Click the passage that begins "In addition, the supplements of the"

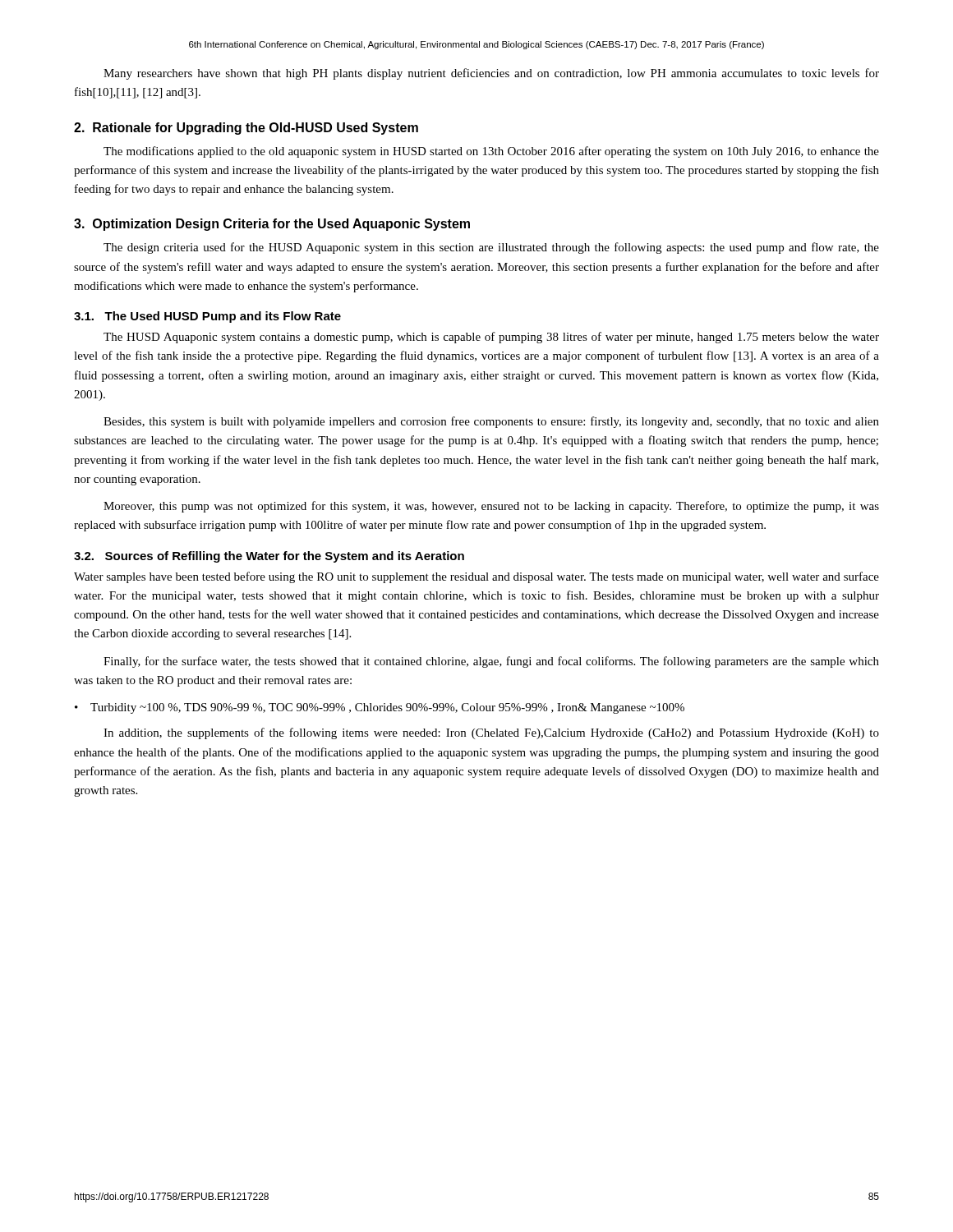[476, 762]
